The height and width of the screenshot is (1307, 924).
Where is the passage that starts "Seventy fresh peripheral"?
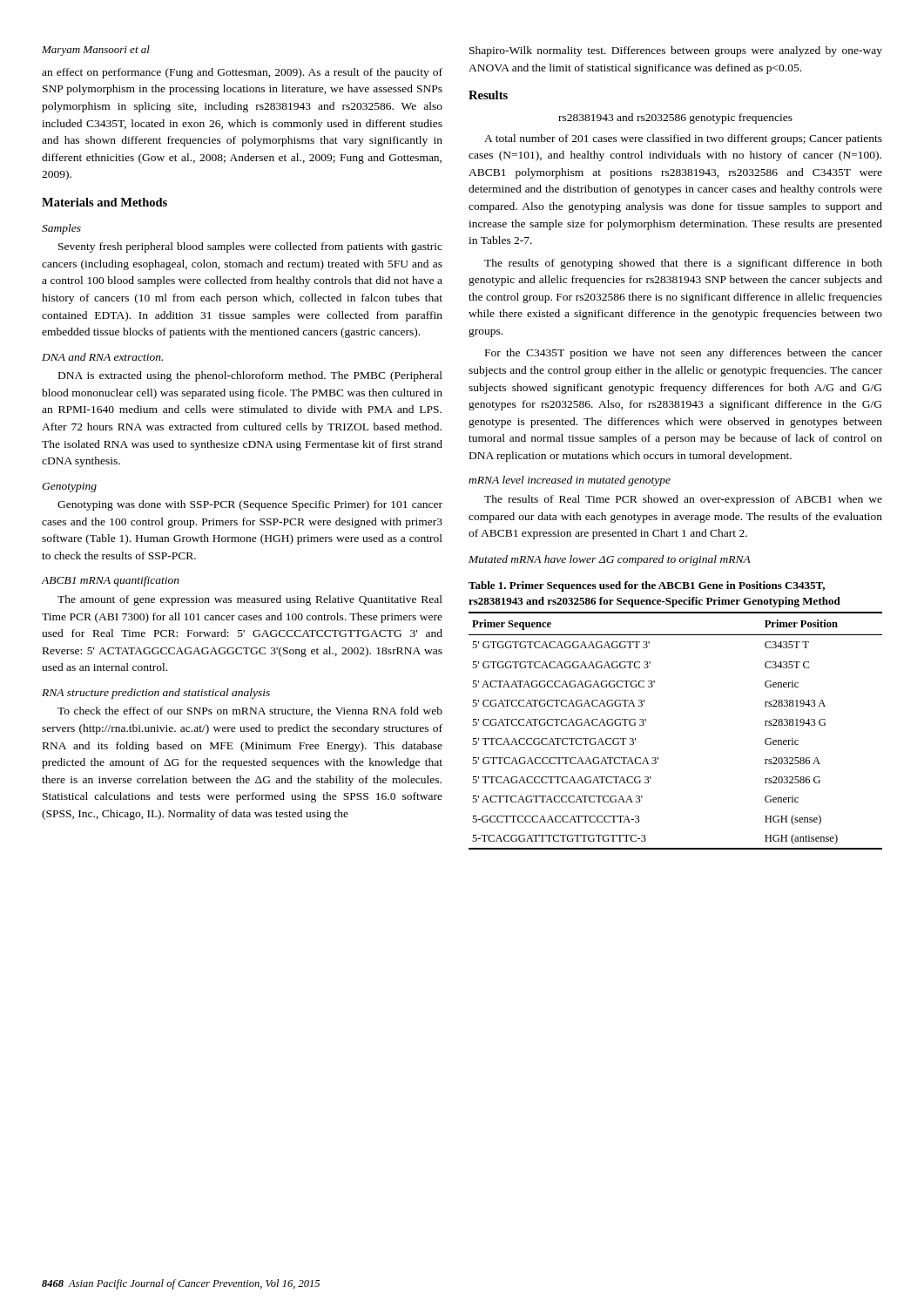(x=242, y=289)
